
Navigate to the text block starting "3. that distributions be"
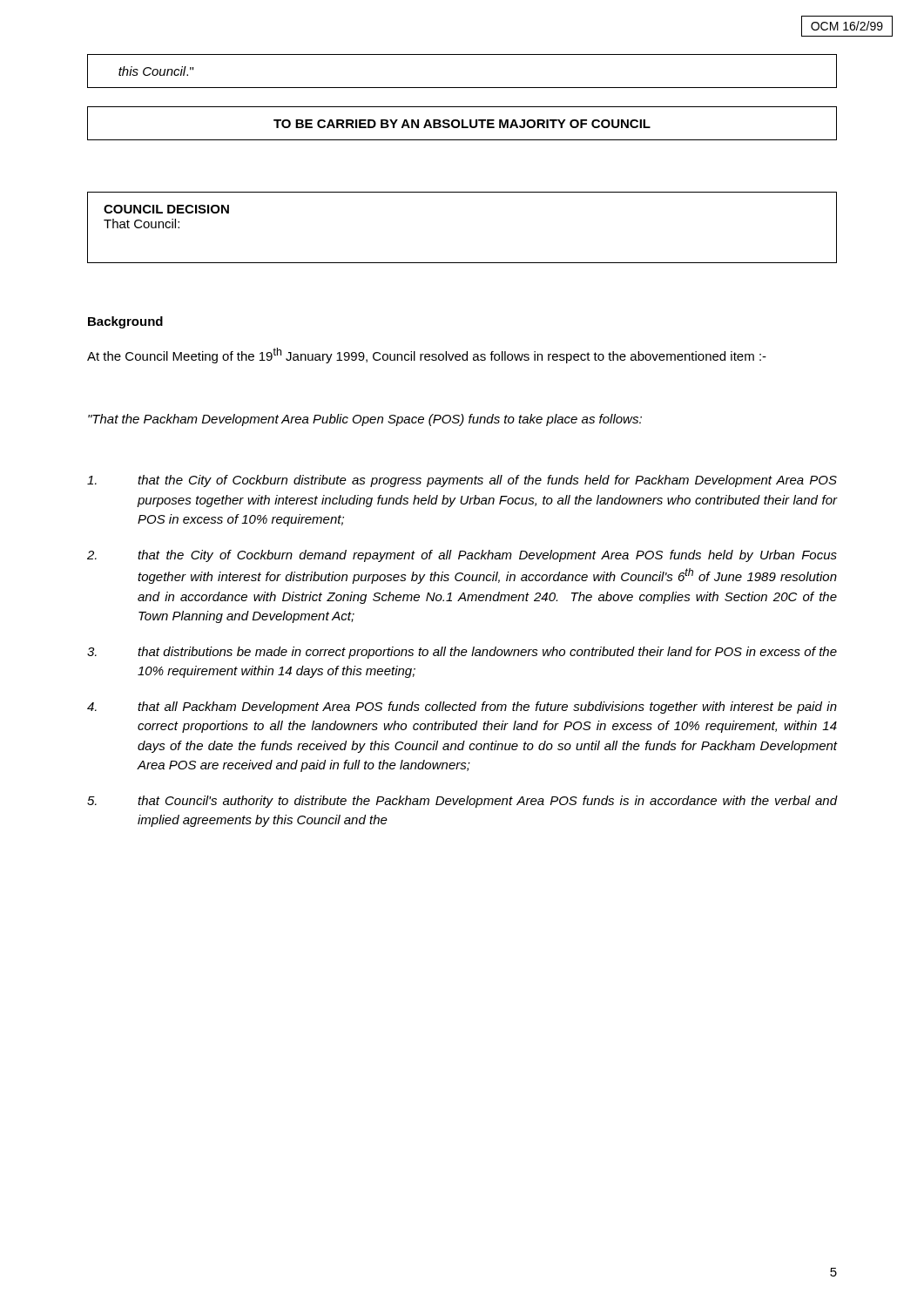tap(462, 661)
